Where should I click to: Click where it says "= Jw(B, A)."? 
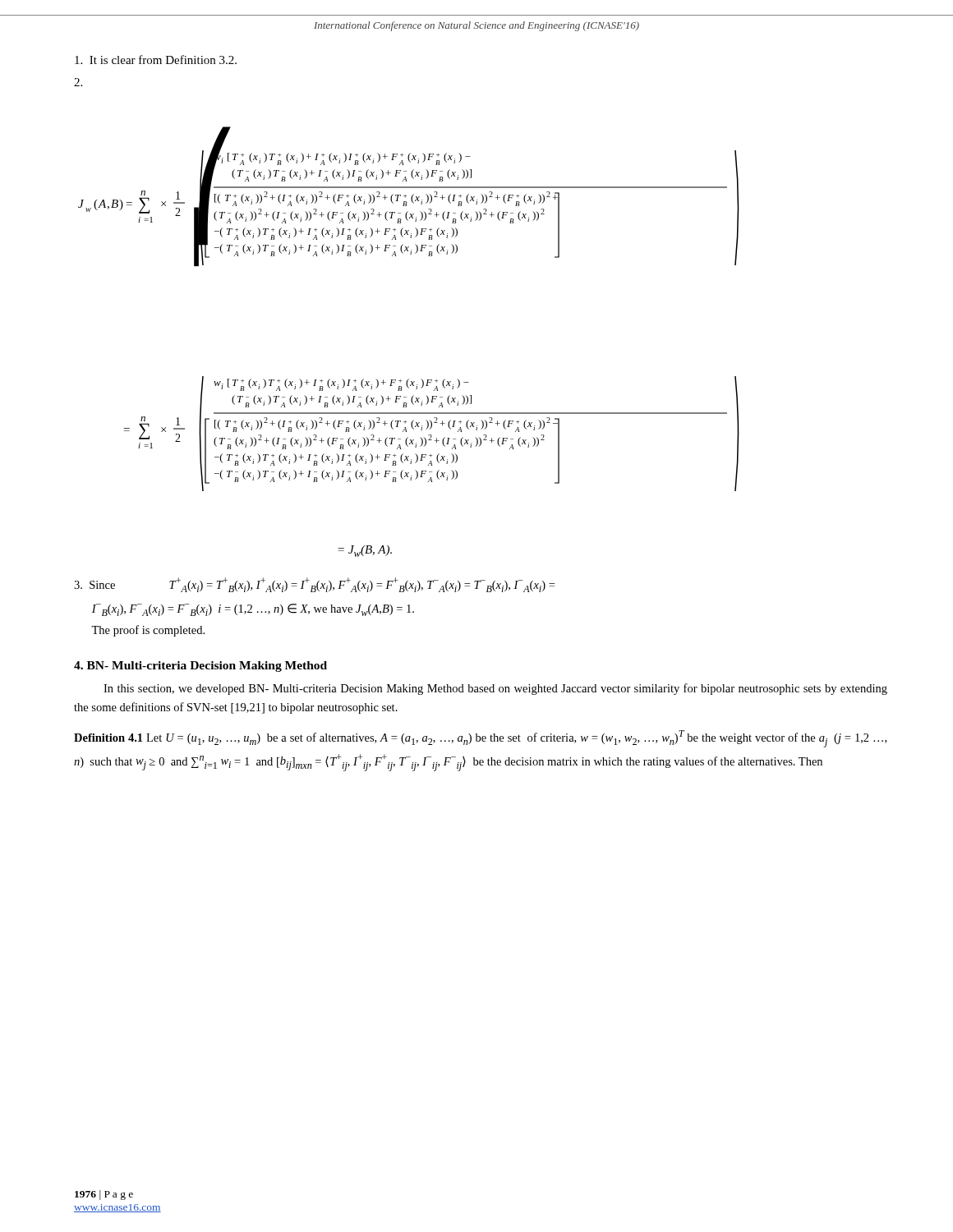pos(365,551)
